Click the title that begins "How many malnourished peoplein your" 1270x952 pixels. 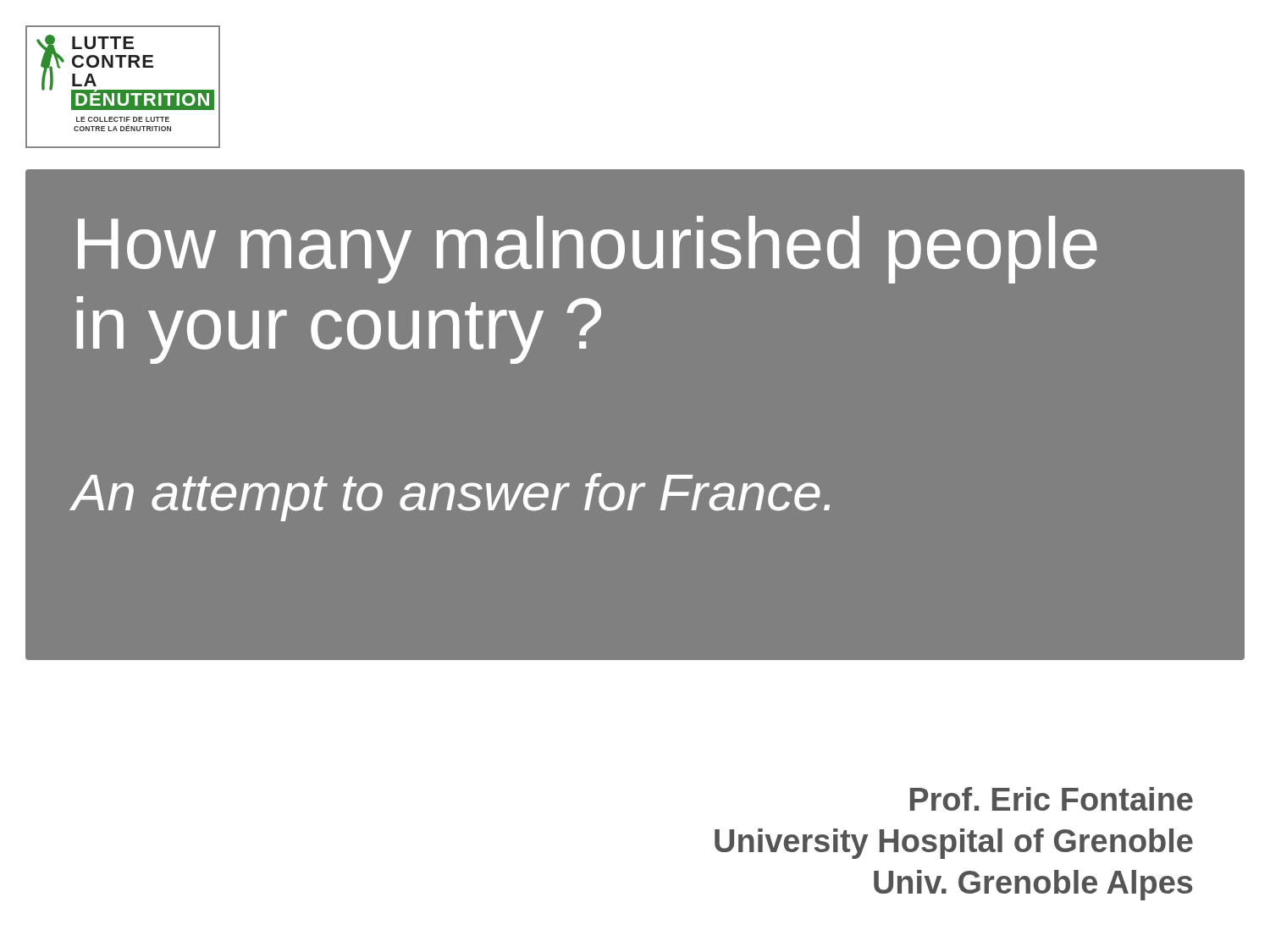pyautogui.click(x=586, y=284)
